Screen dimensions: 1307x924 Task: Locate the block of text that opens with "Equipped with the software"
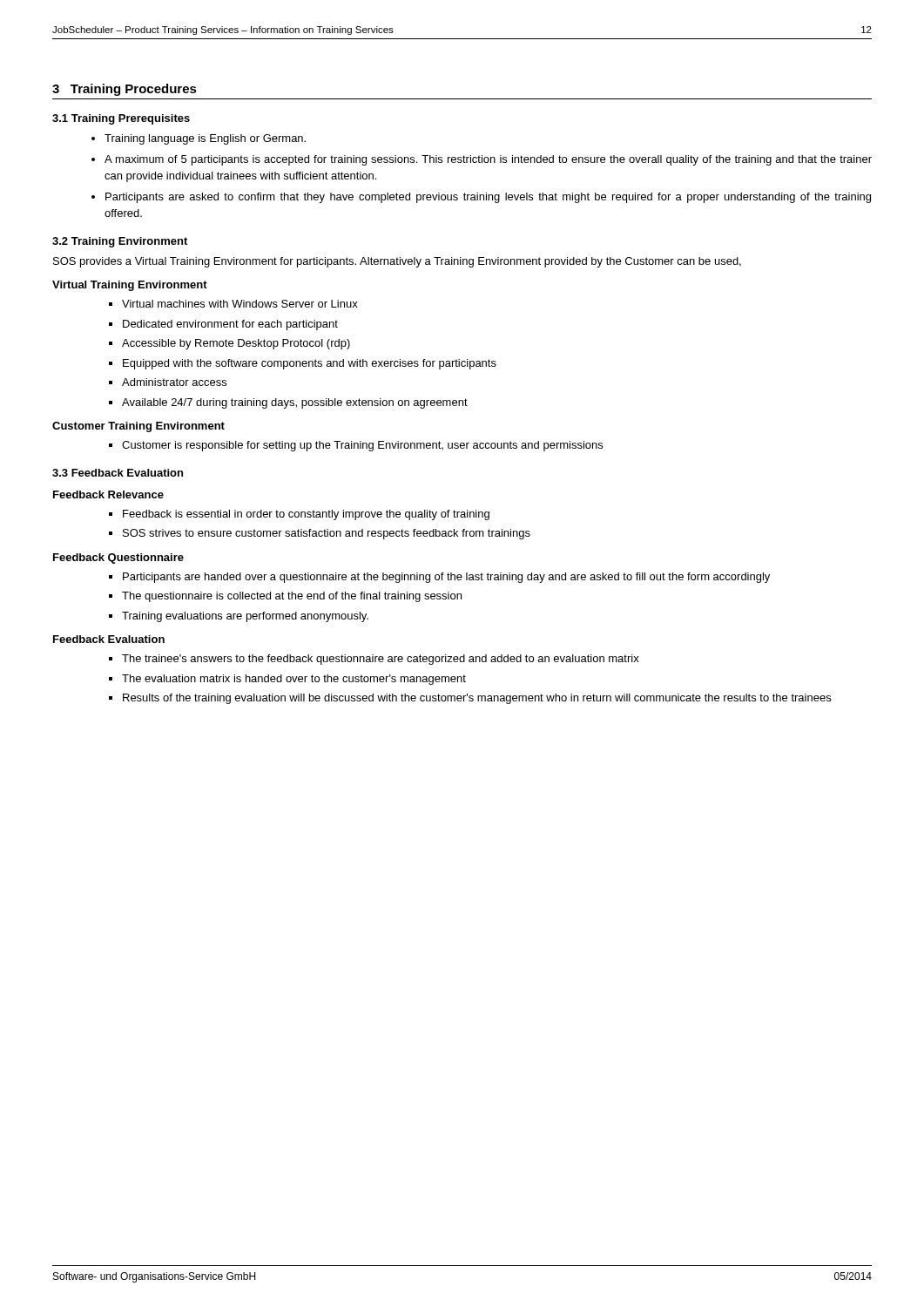click(309, 362)
